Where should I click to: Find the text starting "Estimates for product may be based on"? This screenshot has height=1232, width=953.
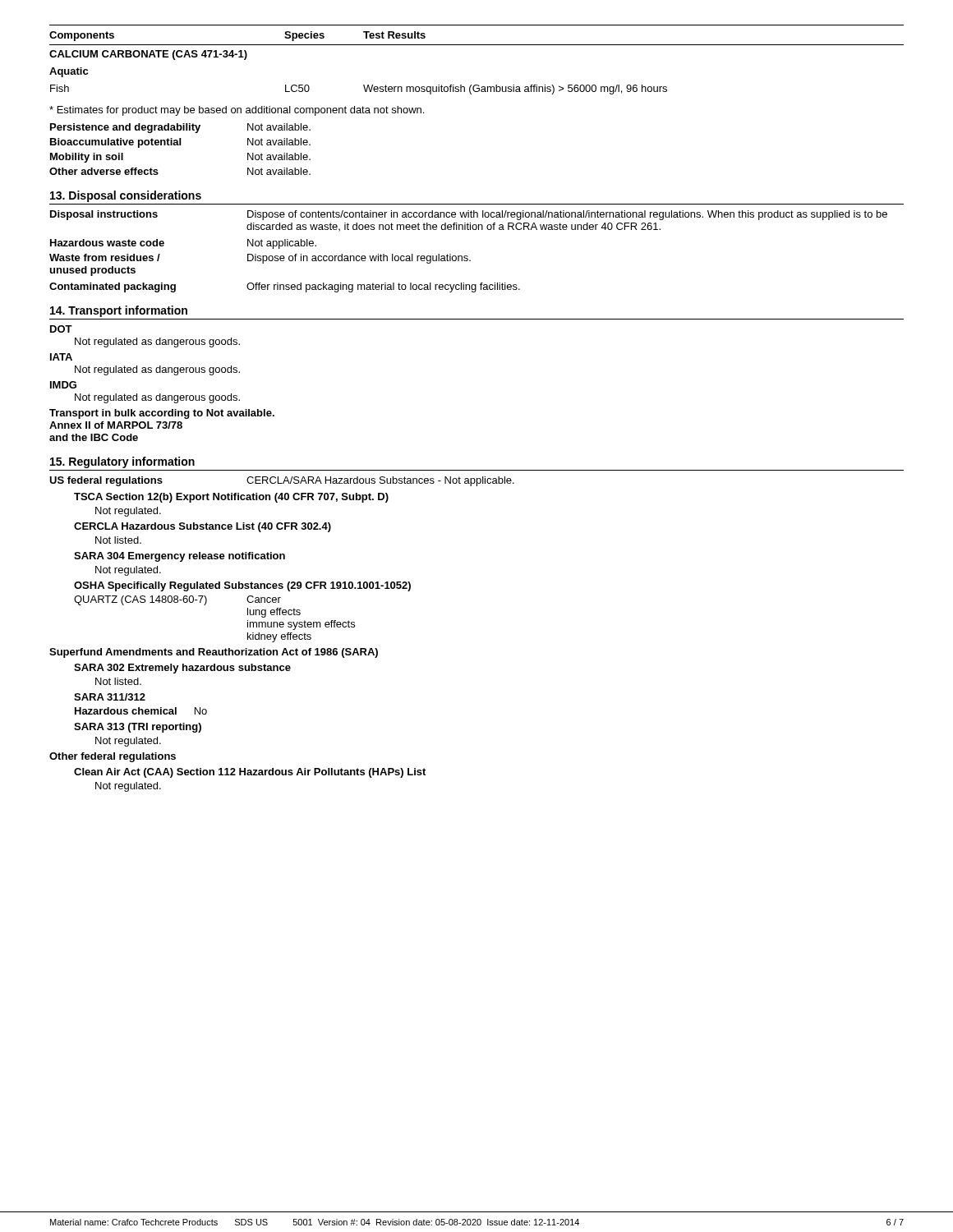point(237,110)
